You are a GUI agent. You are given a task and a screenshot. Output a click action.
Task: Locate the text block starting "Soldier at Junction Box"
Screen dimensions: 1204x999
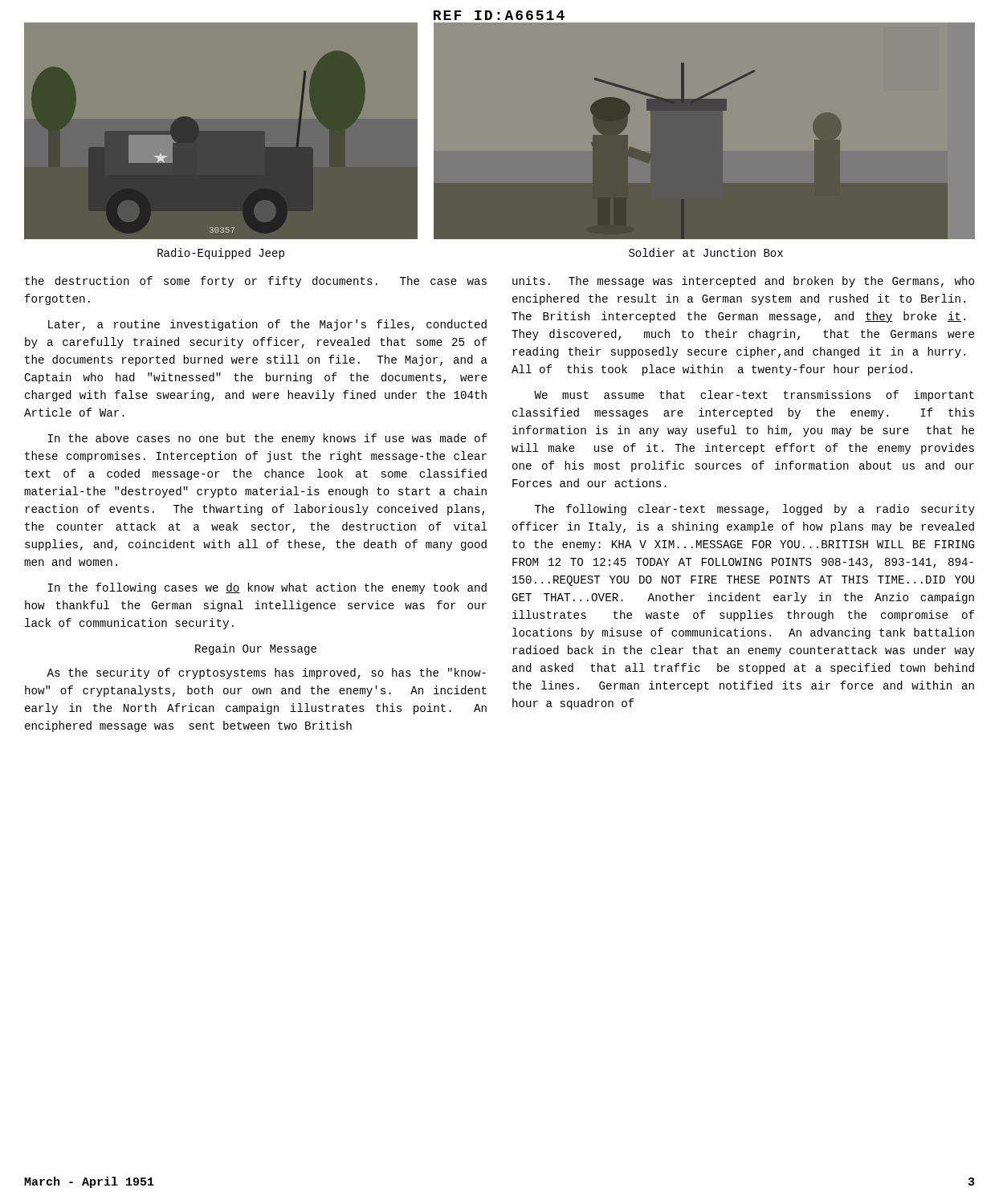[706, 254]
